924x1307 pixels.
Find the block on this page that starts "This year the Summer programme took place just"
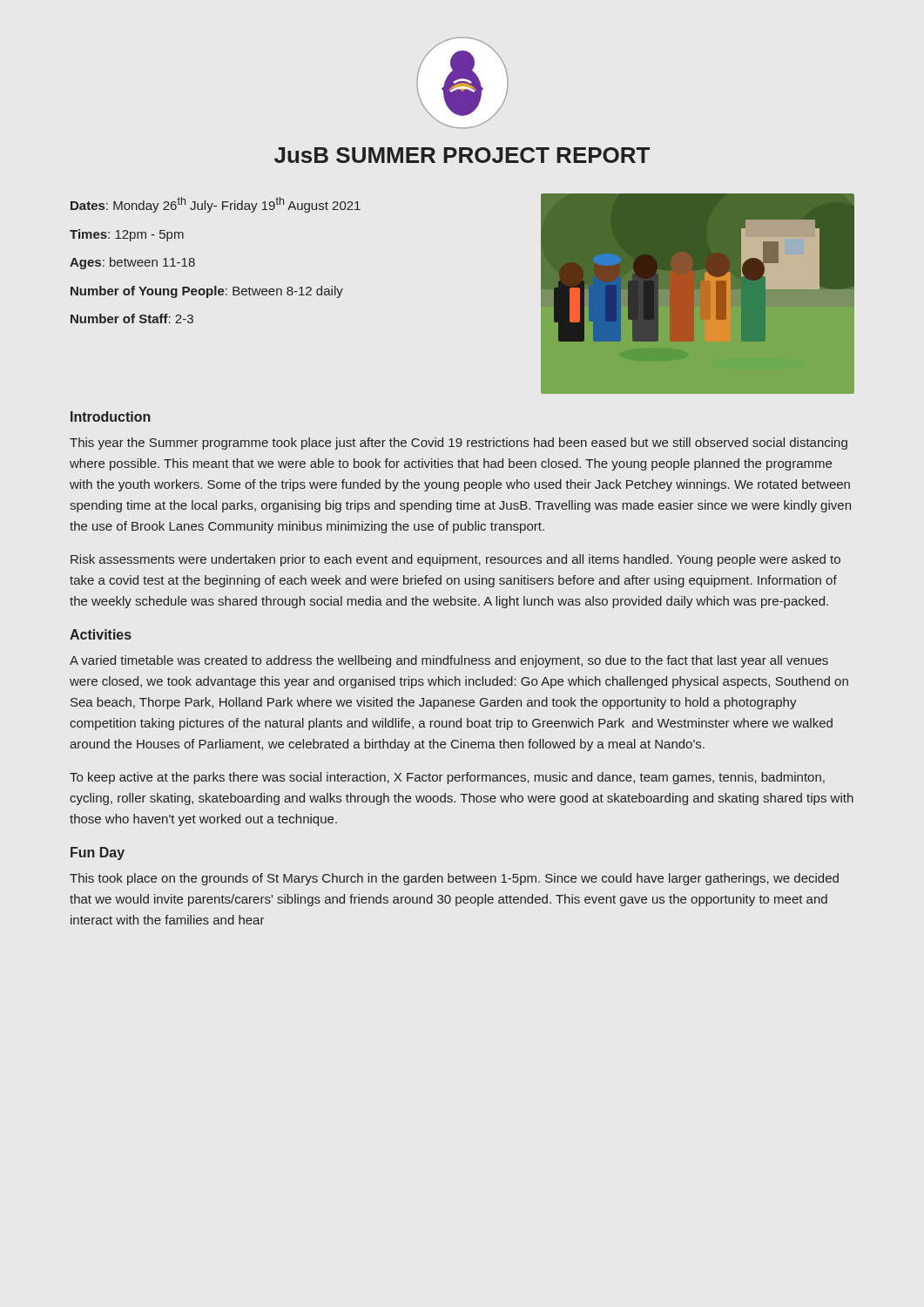pos(461,484)
